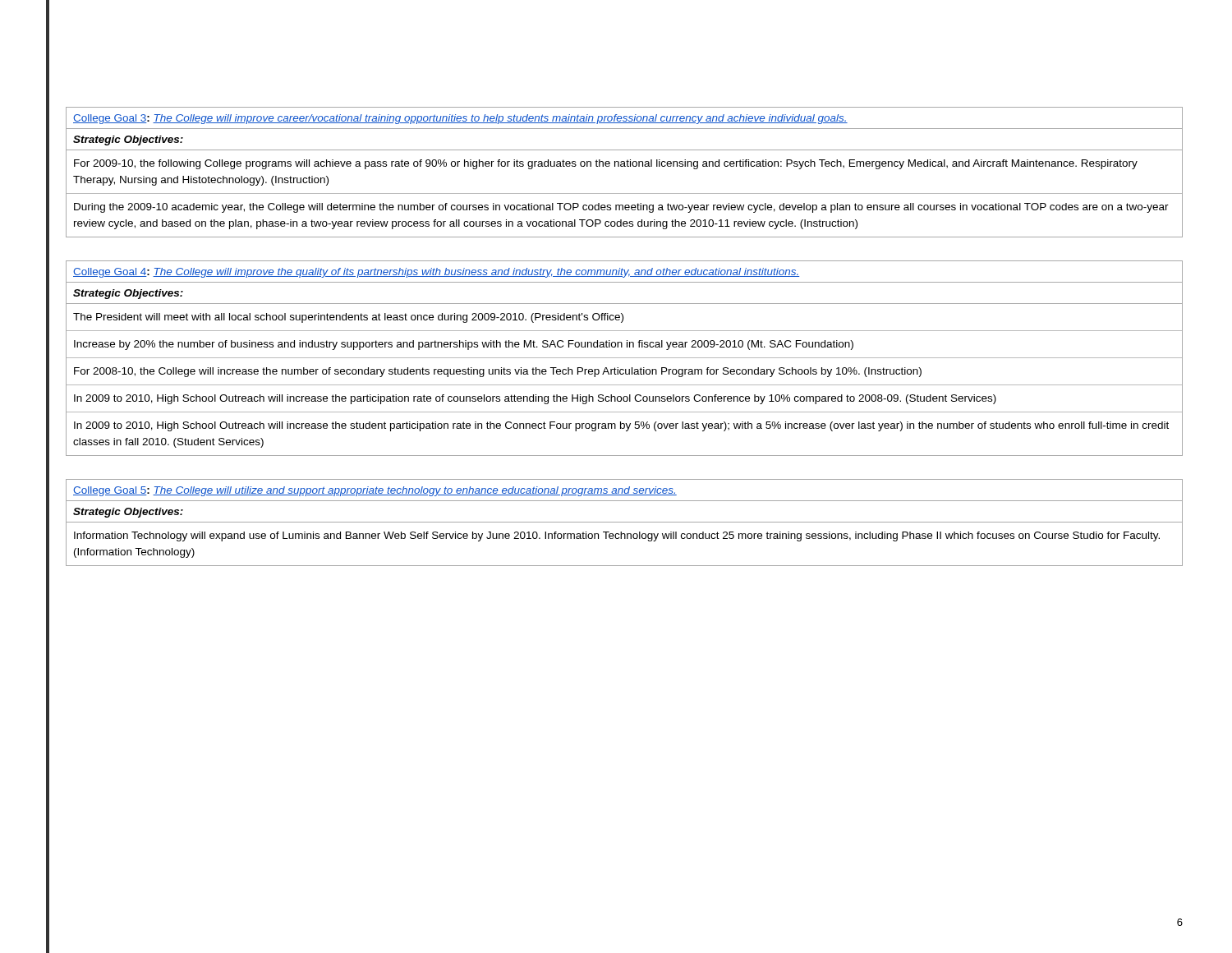Locate the block of text that opens with "College Goal 4: The"

[x=624, y=358]
